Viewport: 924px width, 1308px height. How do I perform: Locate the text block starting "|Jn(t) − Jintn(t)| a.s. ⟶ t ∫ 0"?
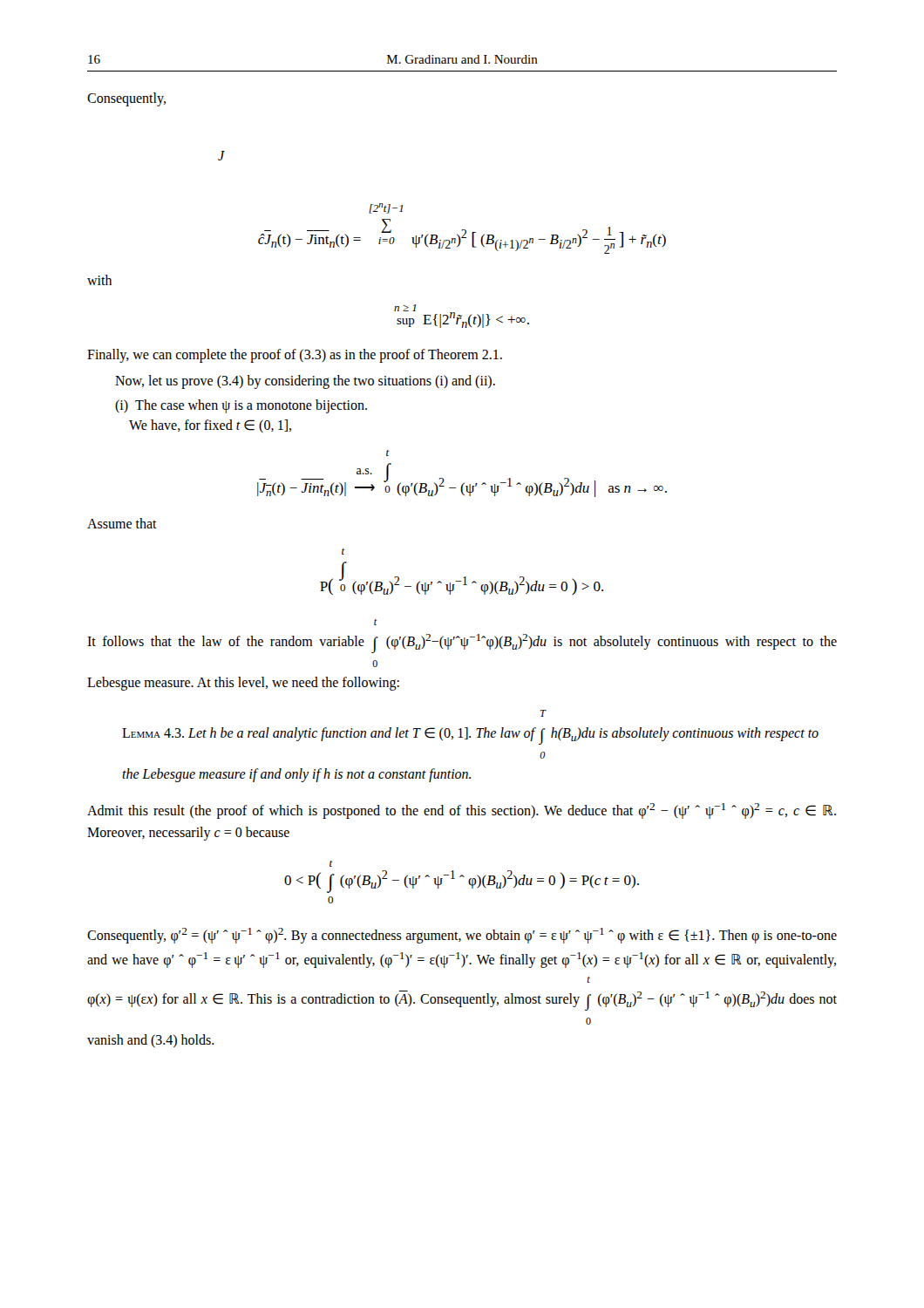click(462, 473)
